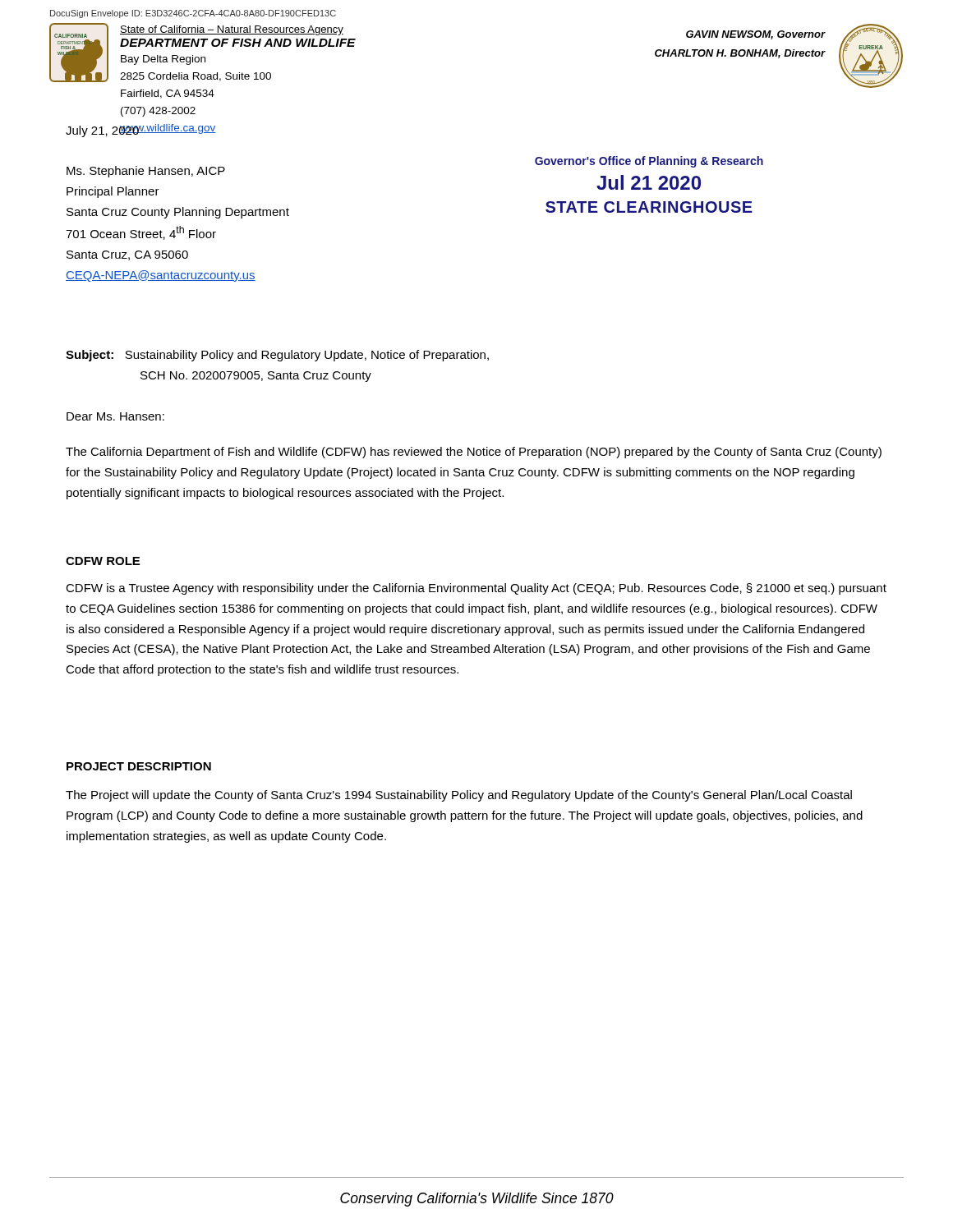Point to the block starting "Subject: Sustainability Policy"

pos(278,365)
